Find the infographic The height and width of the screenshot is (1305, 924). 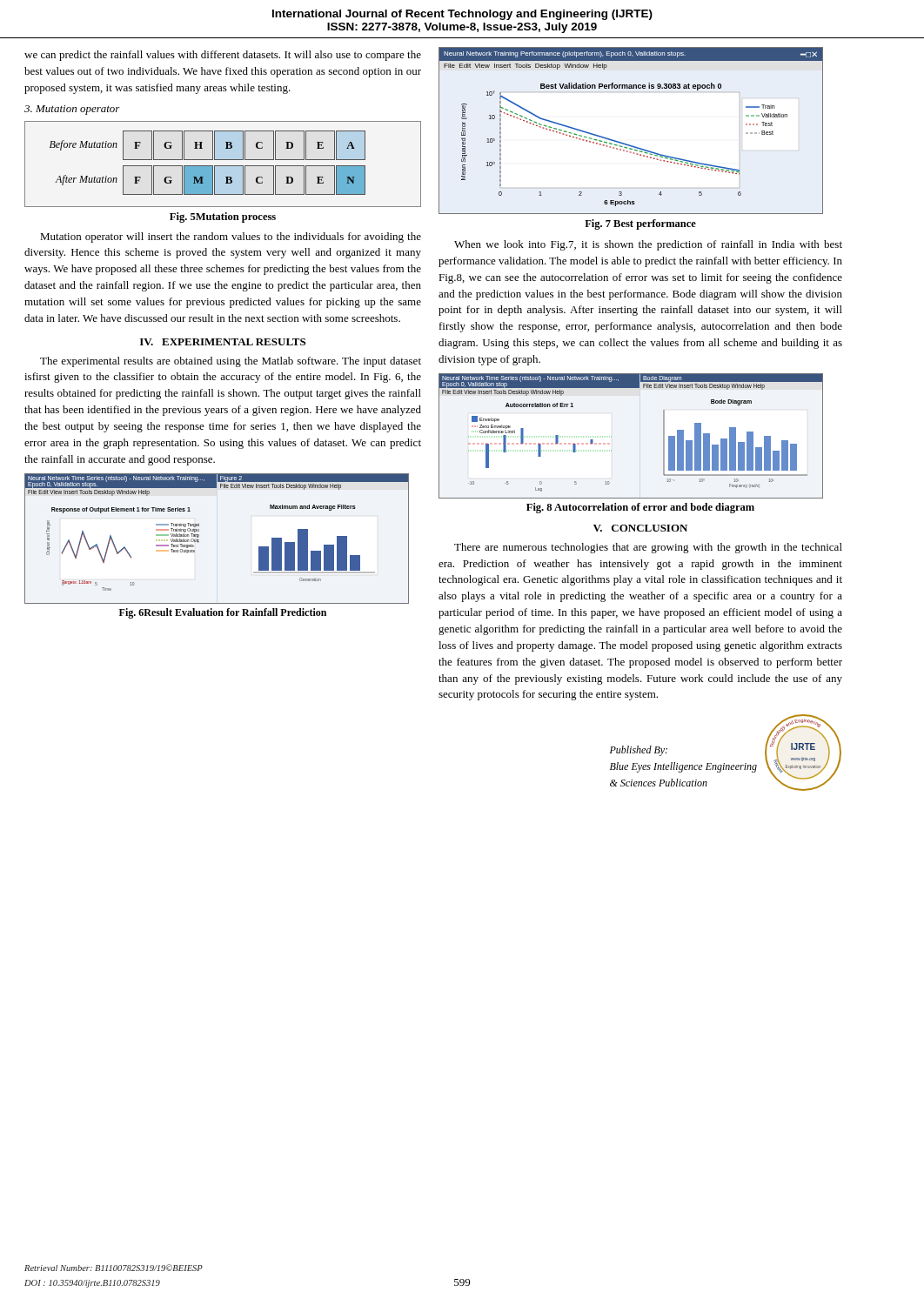(x=223, y=164)
